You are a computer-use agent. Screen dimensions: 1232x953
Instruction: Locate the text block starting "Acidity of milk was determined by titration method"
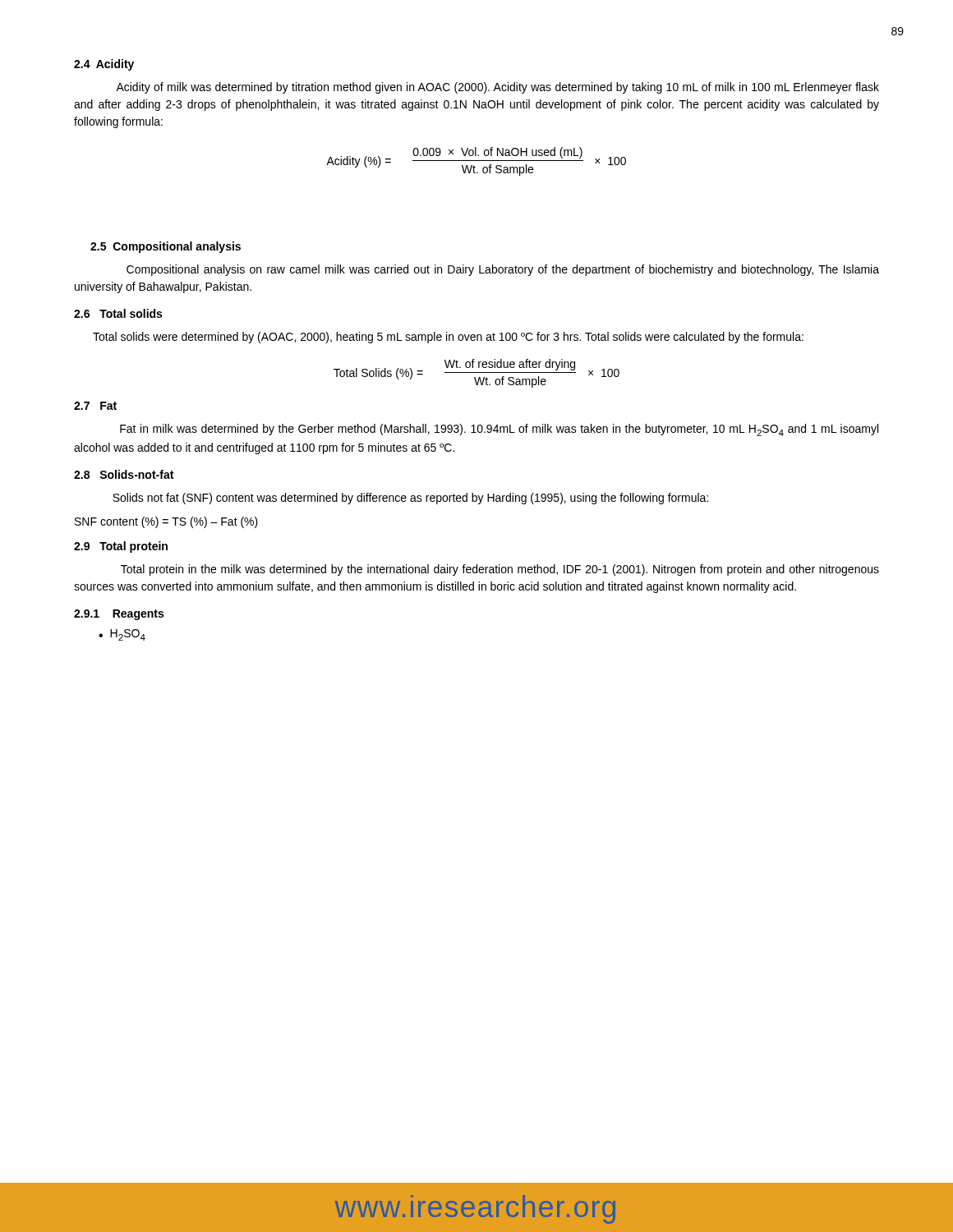coord(476,104)
